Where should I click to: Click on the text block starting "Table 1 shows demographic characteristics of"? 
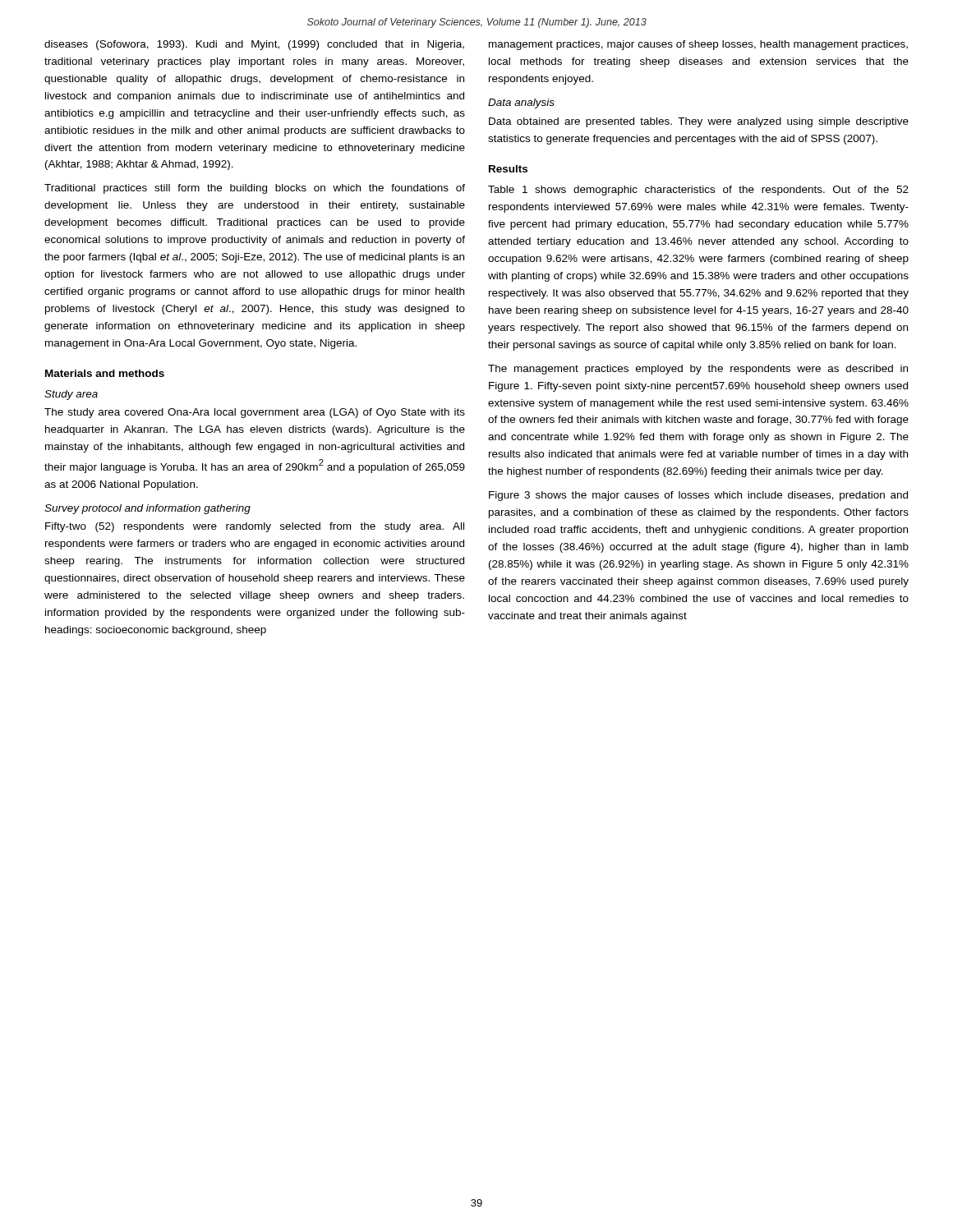(698, 268)
